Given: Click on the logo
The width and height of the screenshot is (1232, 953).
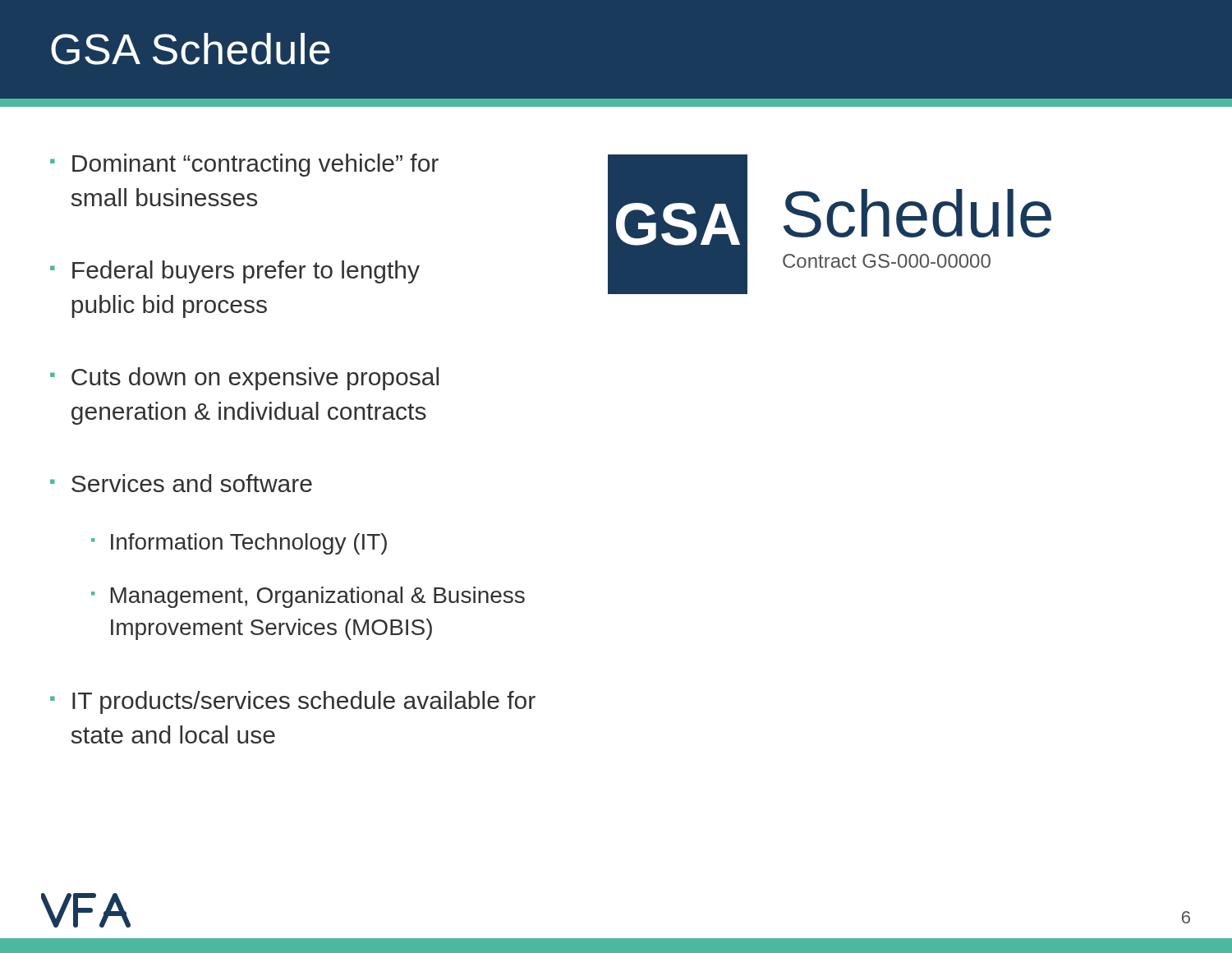Looking at the screenshot, I should coord(854,230).
